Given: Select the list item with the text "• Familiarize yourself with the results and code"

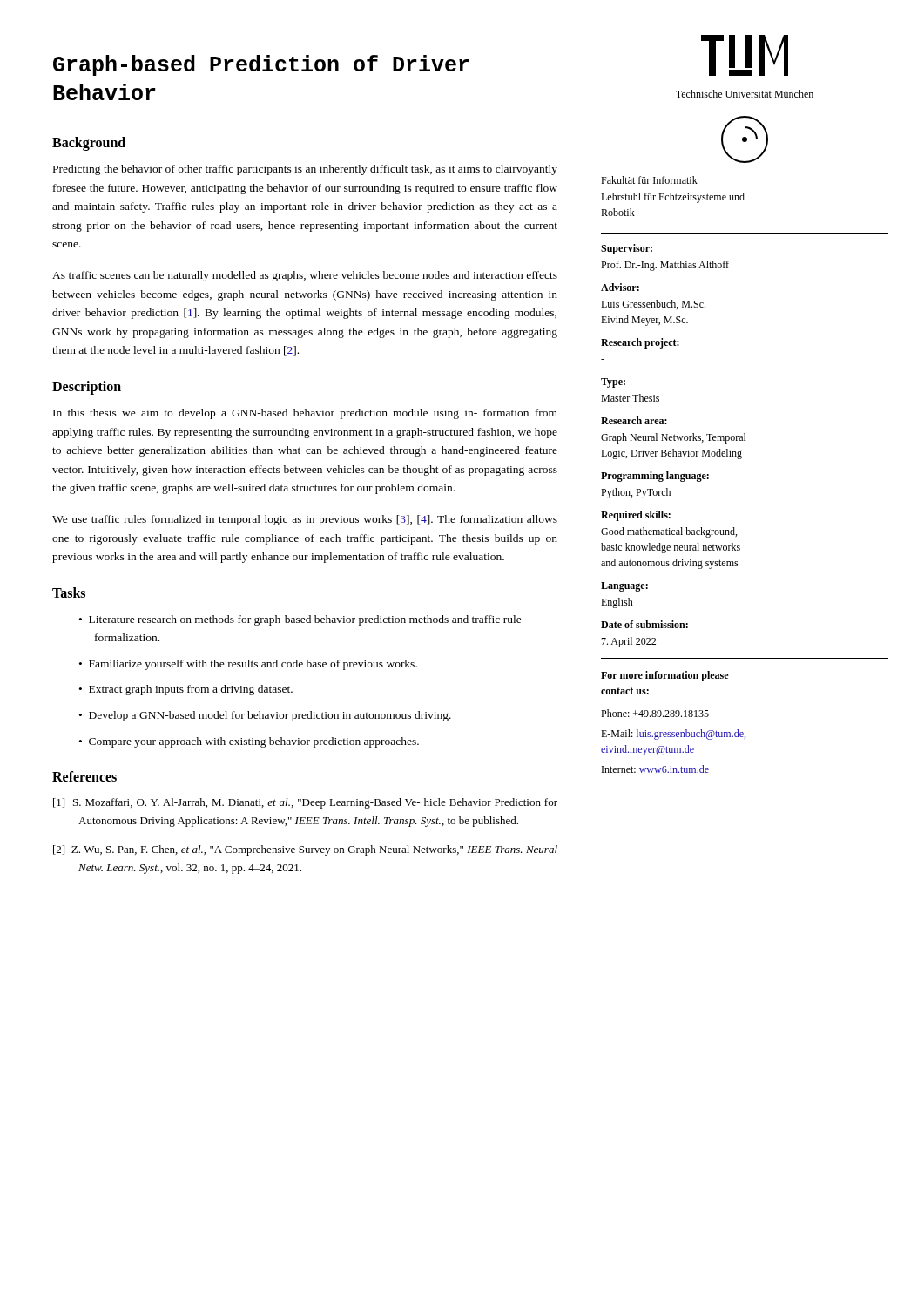Looking at the screenshot, I should coord(248,663).
